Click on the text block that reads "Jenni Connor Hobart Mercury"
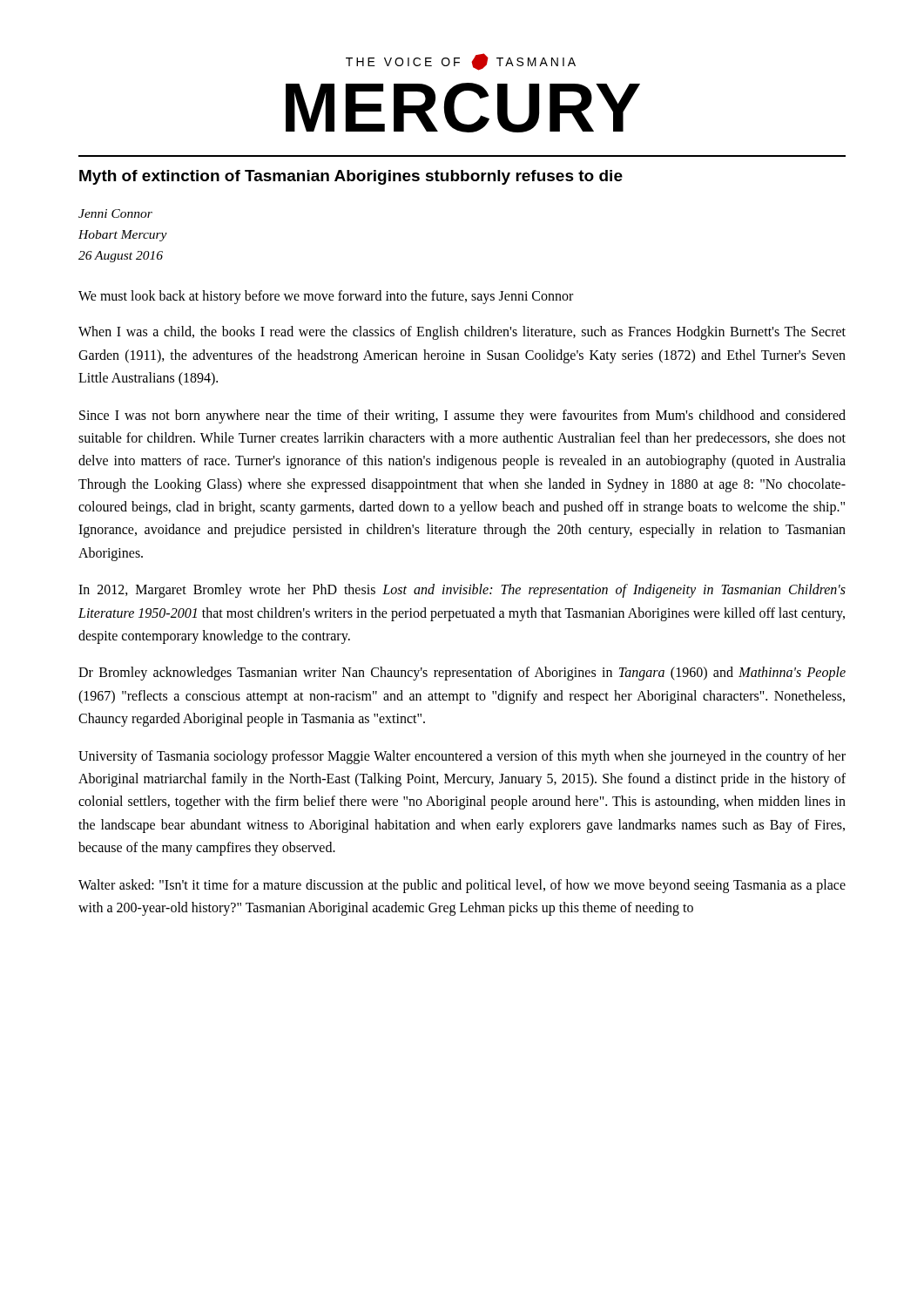The image size is (924, 1307). pyautogui.click(x=123, y=234)
